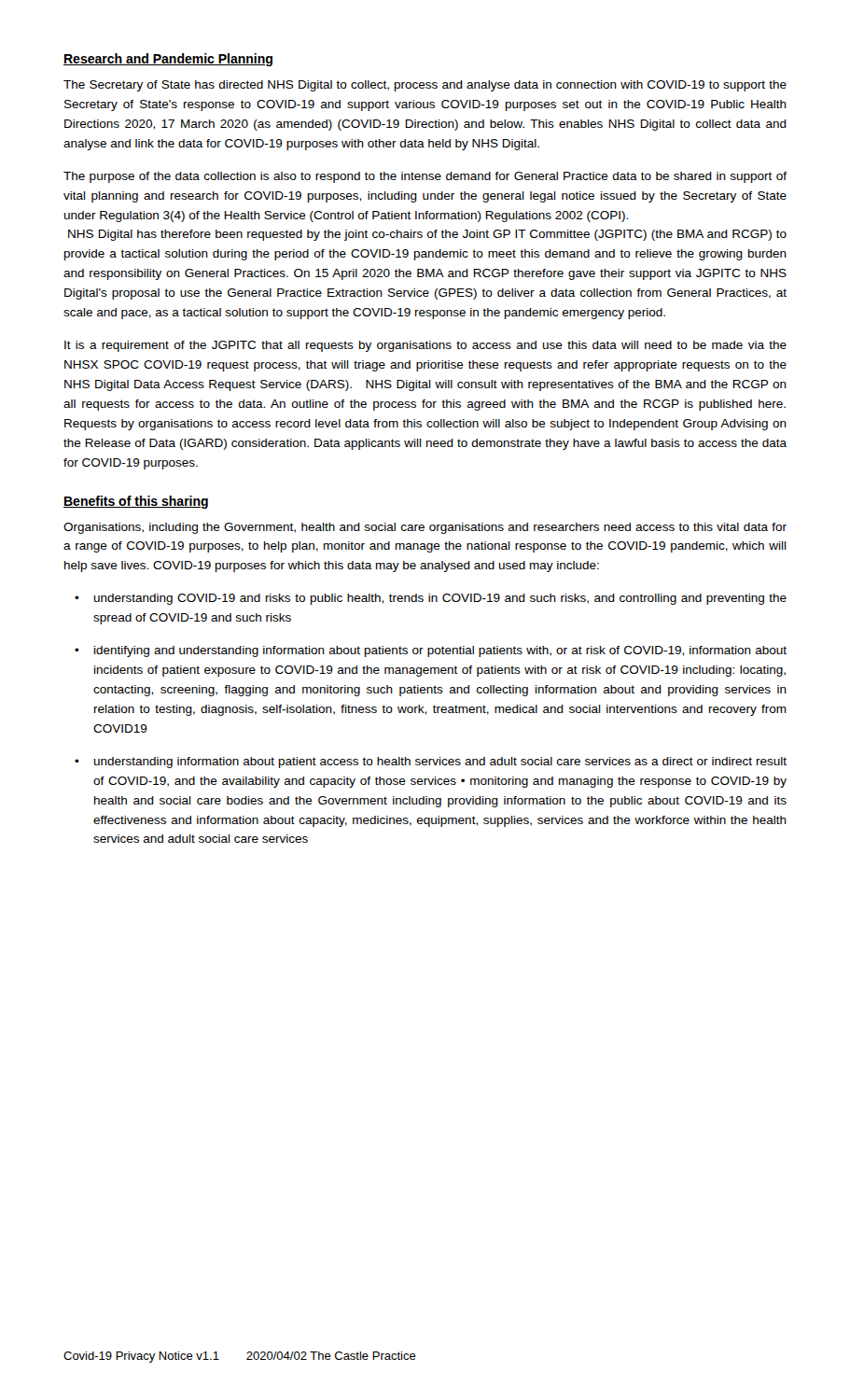This screenshot has width=850, height=1400.
Task: Locate the element starting "The purpose of the"
Action: click(x=425, y=244)
